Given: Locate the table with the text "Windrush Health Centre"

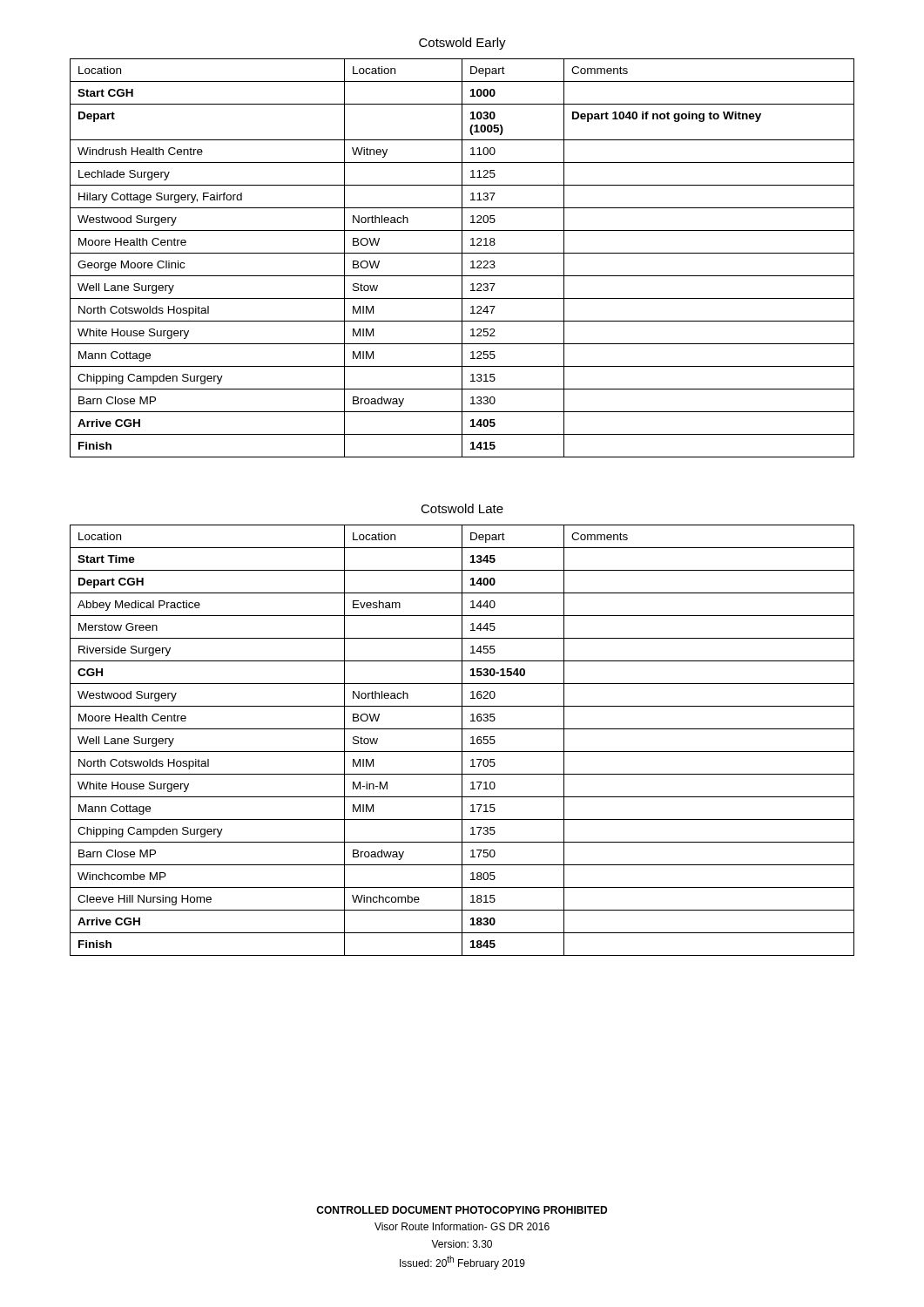Looking at the screenshot, I should tap(462, 258).
